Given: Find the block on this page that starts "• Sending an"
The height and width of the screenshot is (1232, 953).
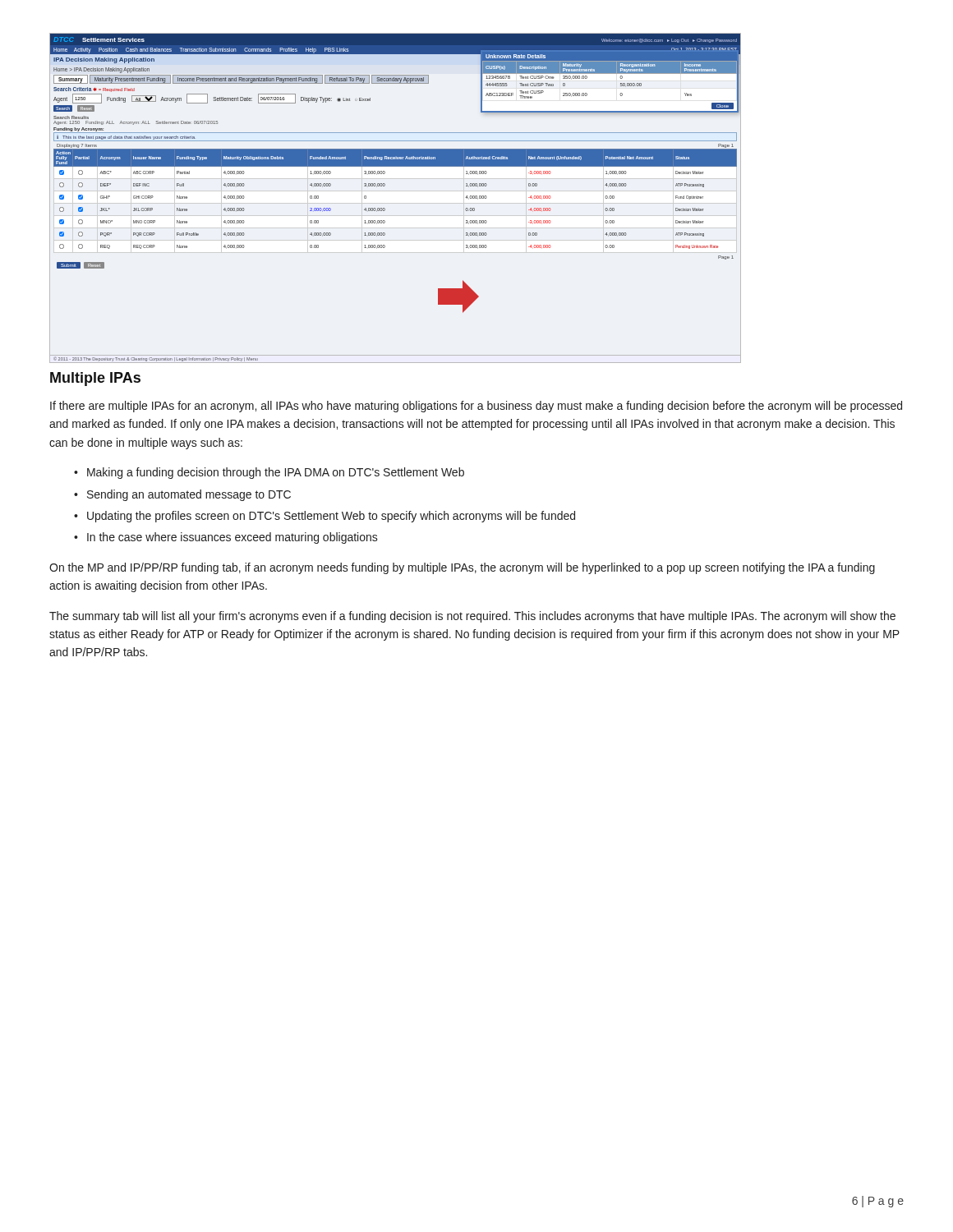Looking at the screenshot, I should [x=183, y=494].
